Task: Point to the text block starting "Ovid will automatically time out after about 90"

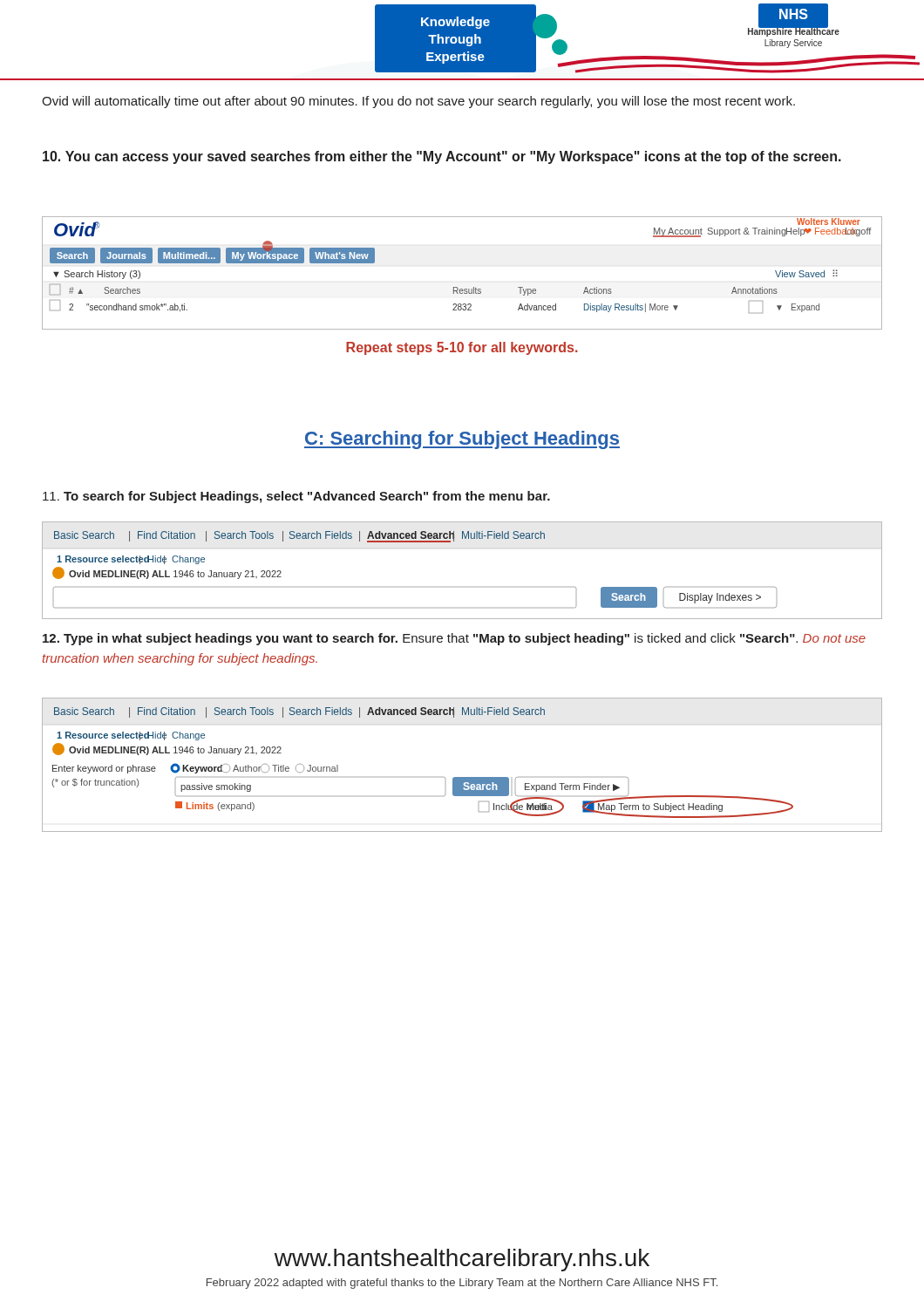Action: click(419, 101)
